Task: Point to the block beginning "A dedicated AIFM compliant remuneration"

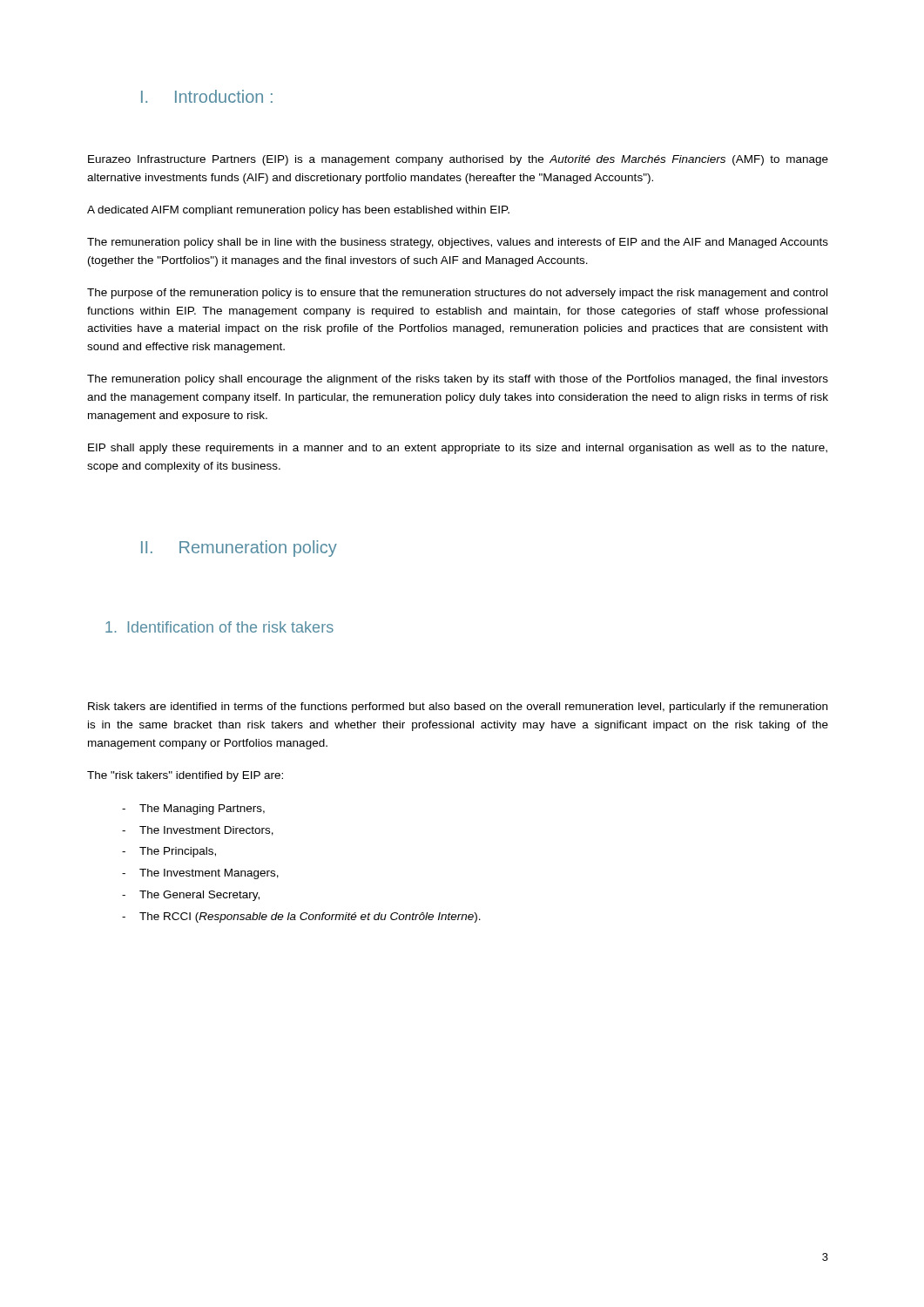Action: pyautogui.click(x=299, y=209)
